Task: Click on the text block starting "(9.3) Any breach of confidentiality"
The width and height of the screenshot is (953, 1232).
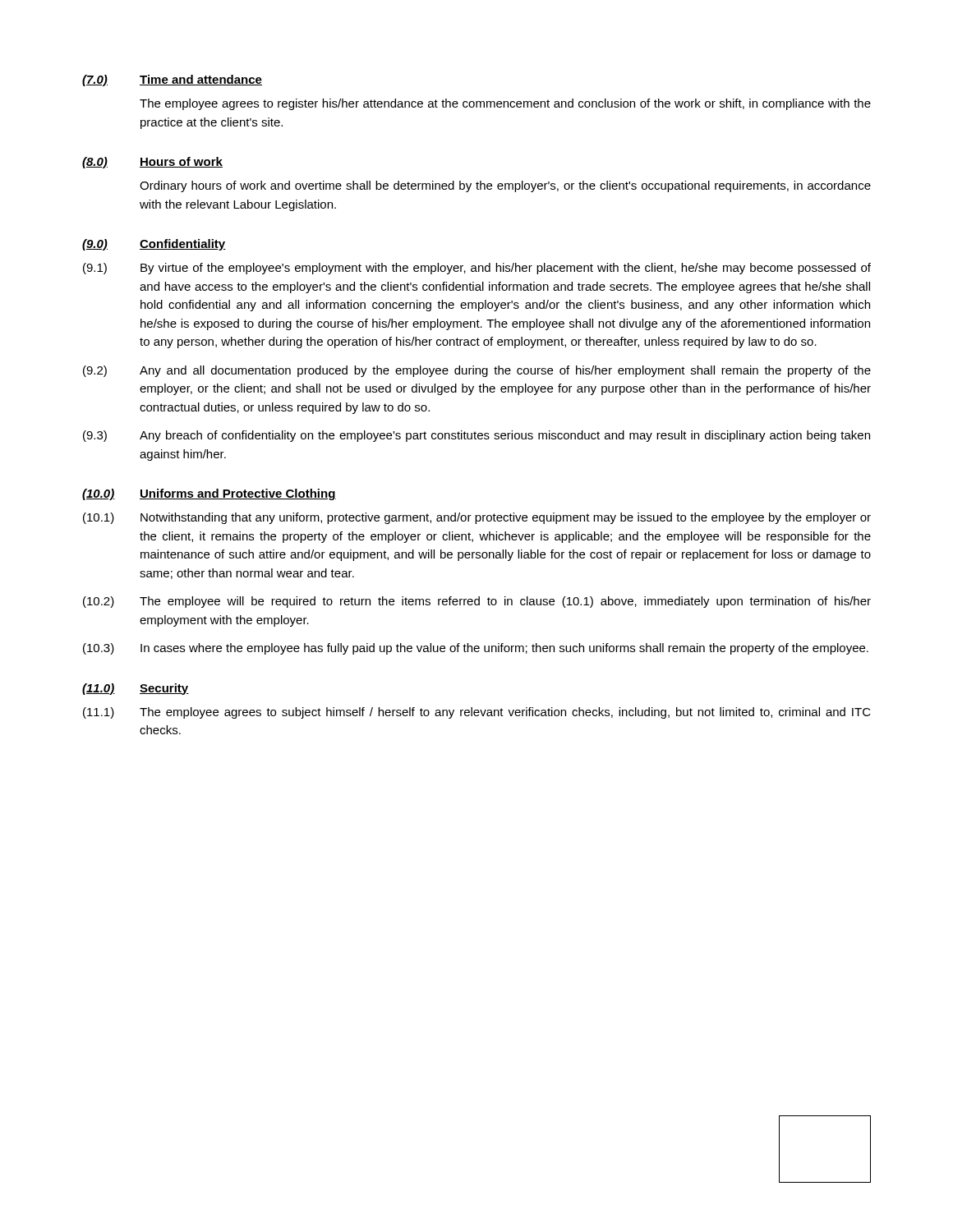Action: coord(476,445)
